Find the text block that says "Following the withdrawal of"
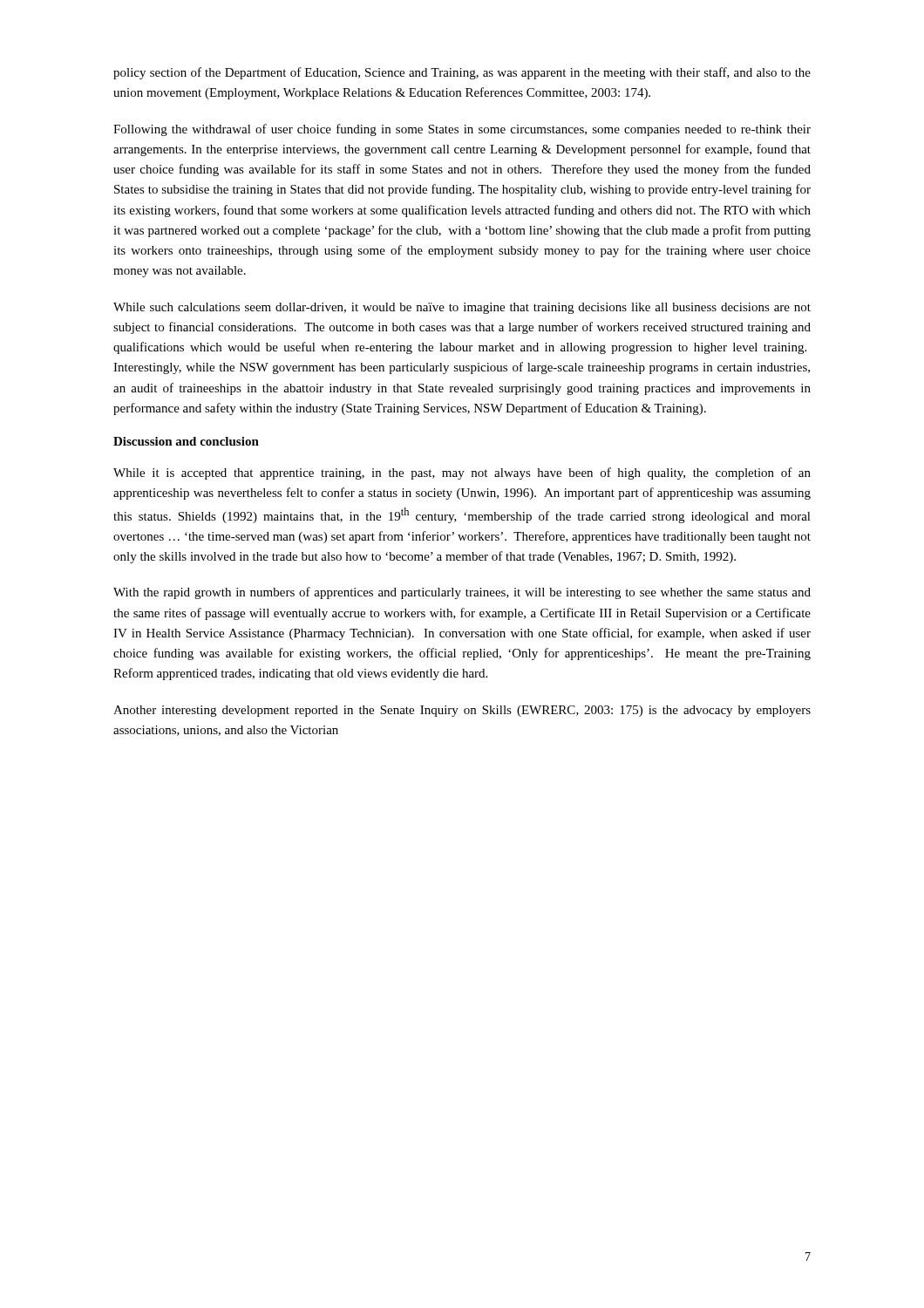Image resolution: width=924 pixels, height=1308 pixels. coord(462,200)
